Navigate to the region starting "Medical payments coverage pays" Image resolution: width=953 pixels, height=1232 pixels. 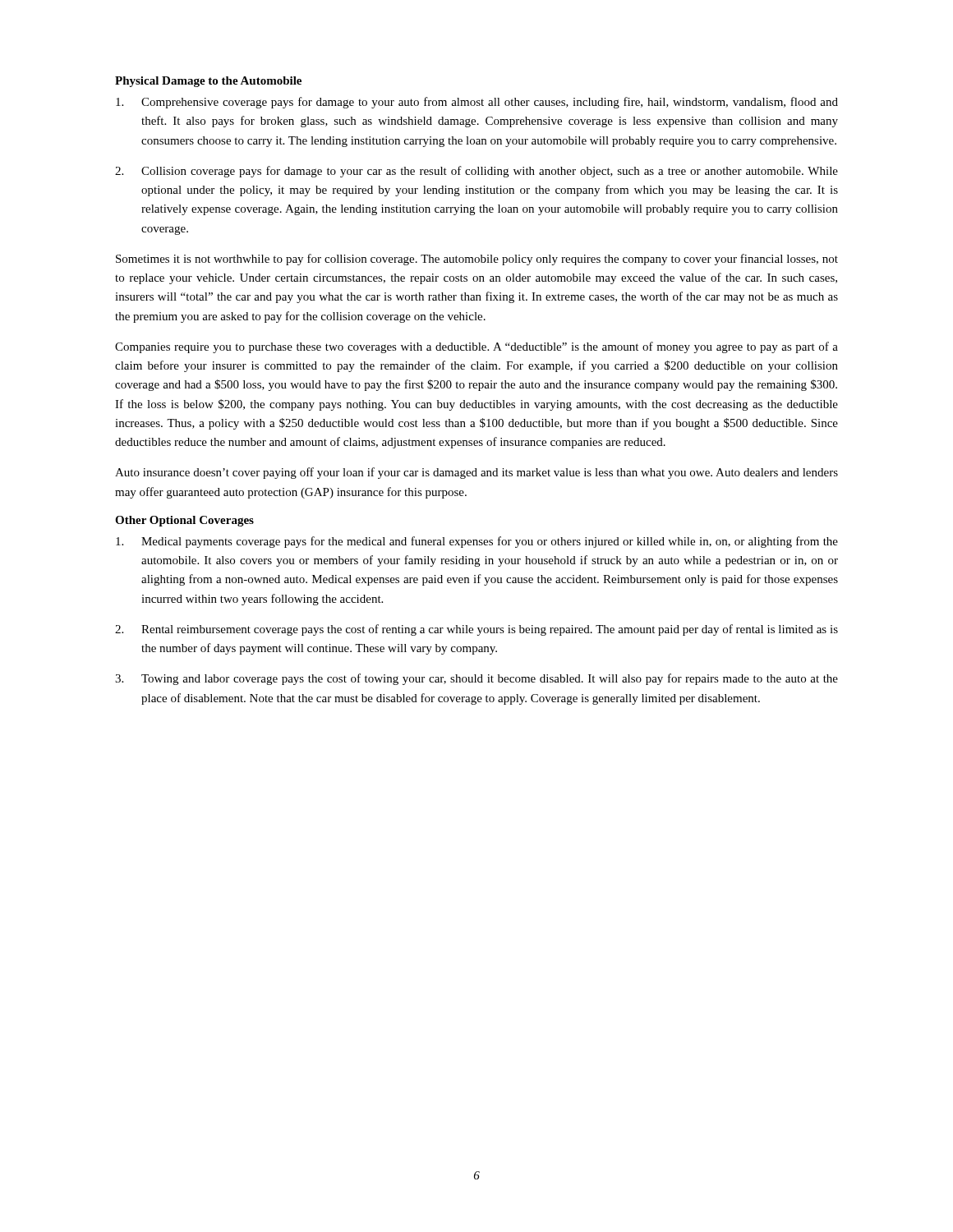coord(476,570)
